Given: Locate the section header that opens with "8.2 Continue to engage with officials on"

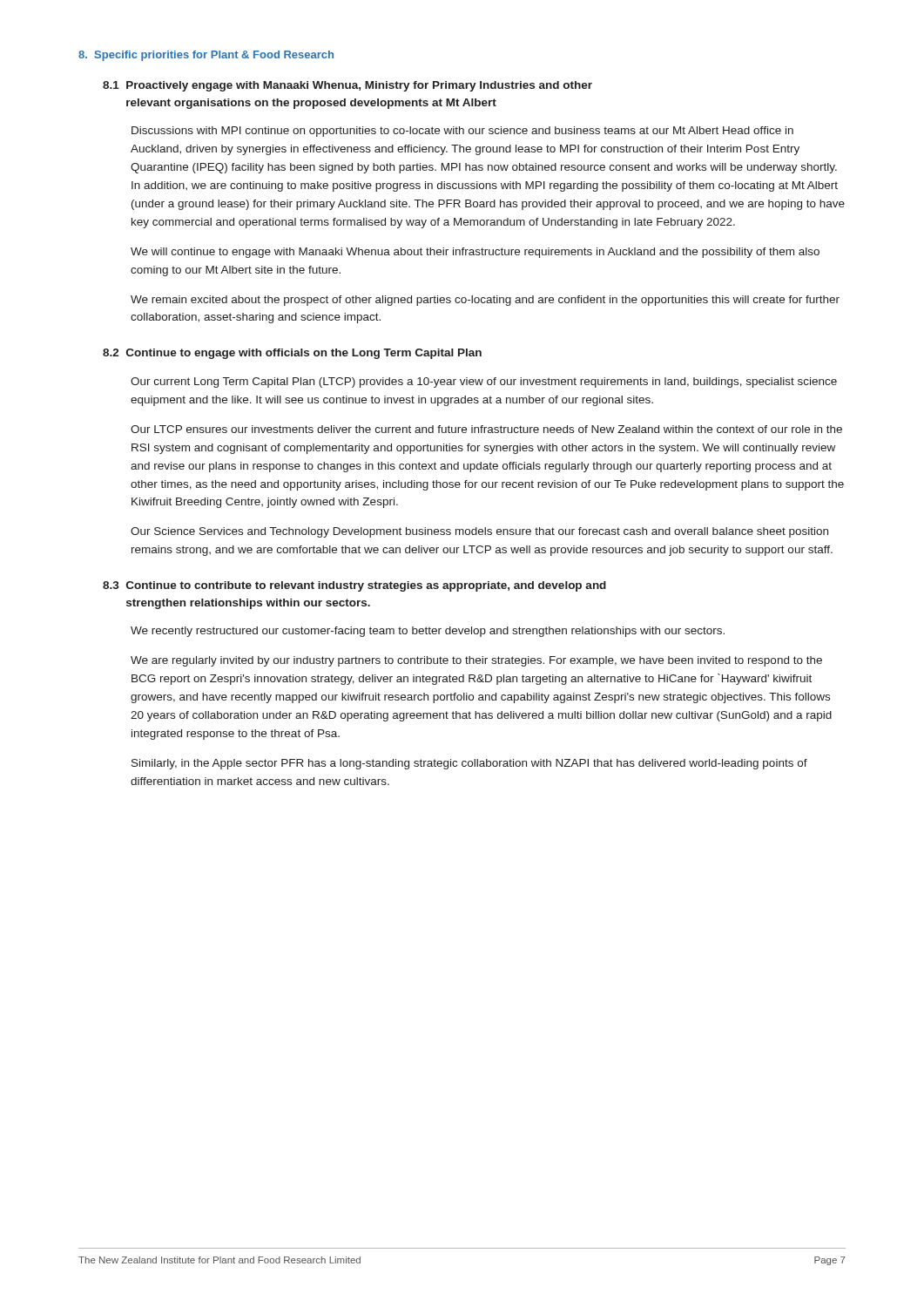Looking at the screenshot, I should (x=292, y=353).
